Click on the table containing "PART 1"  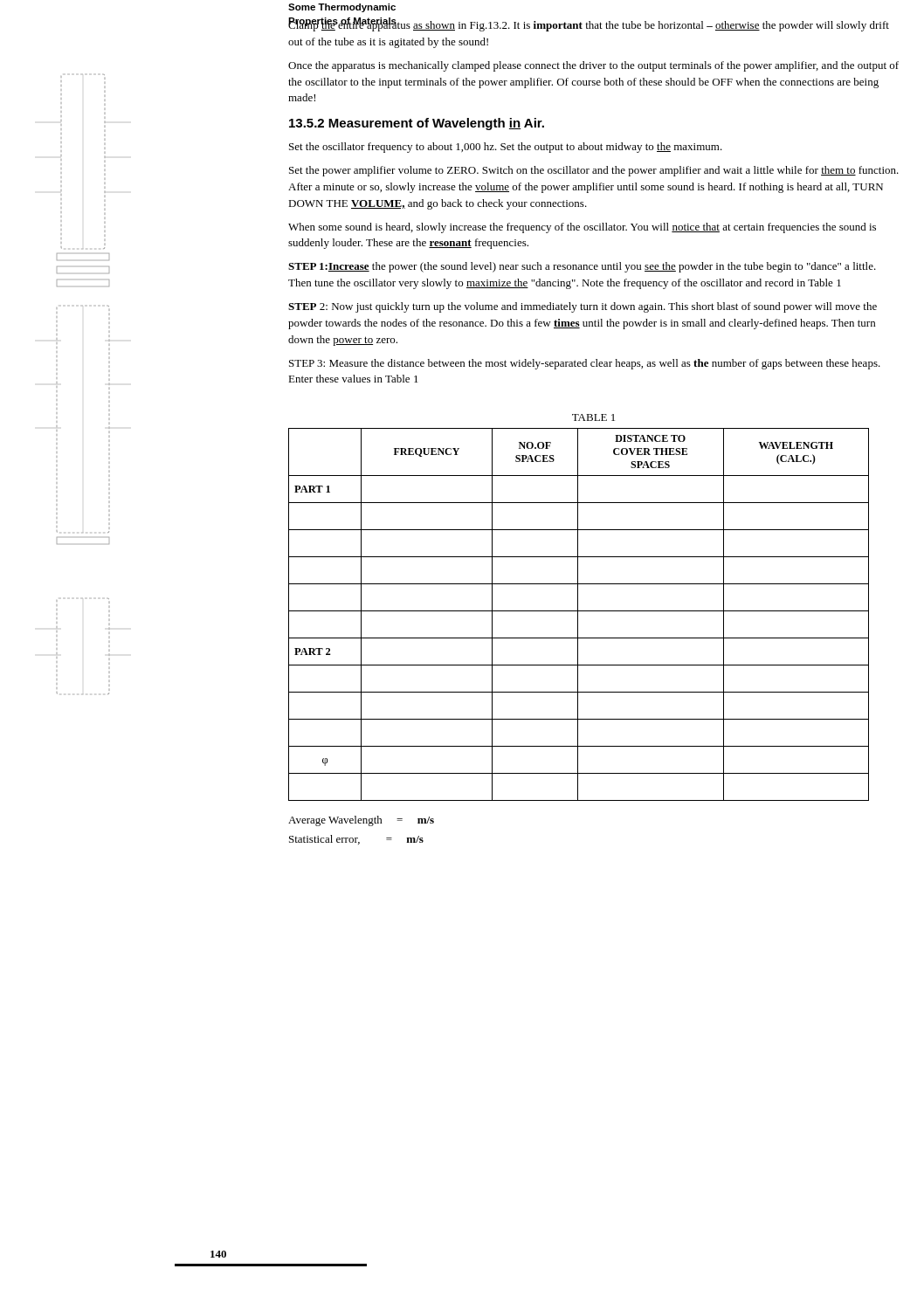point(594,615)
